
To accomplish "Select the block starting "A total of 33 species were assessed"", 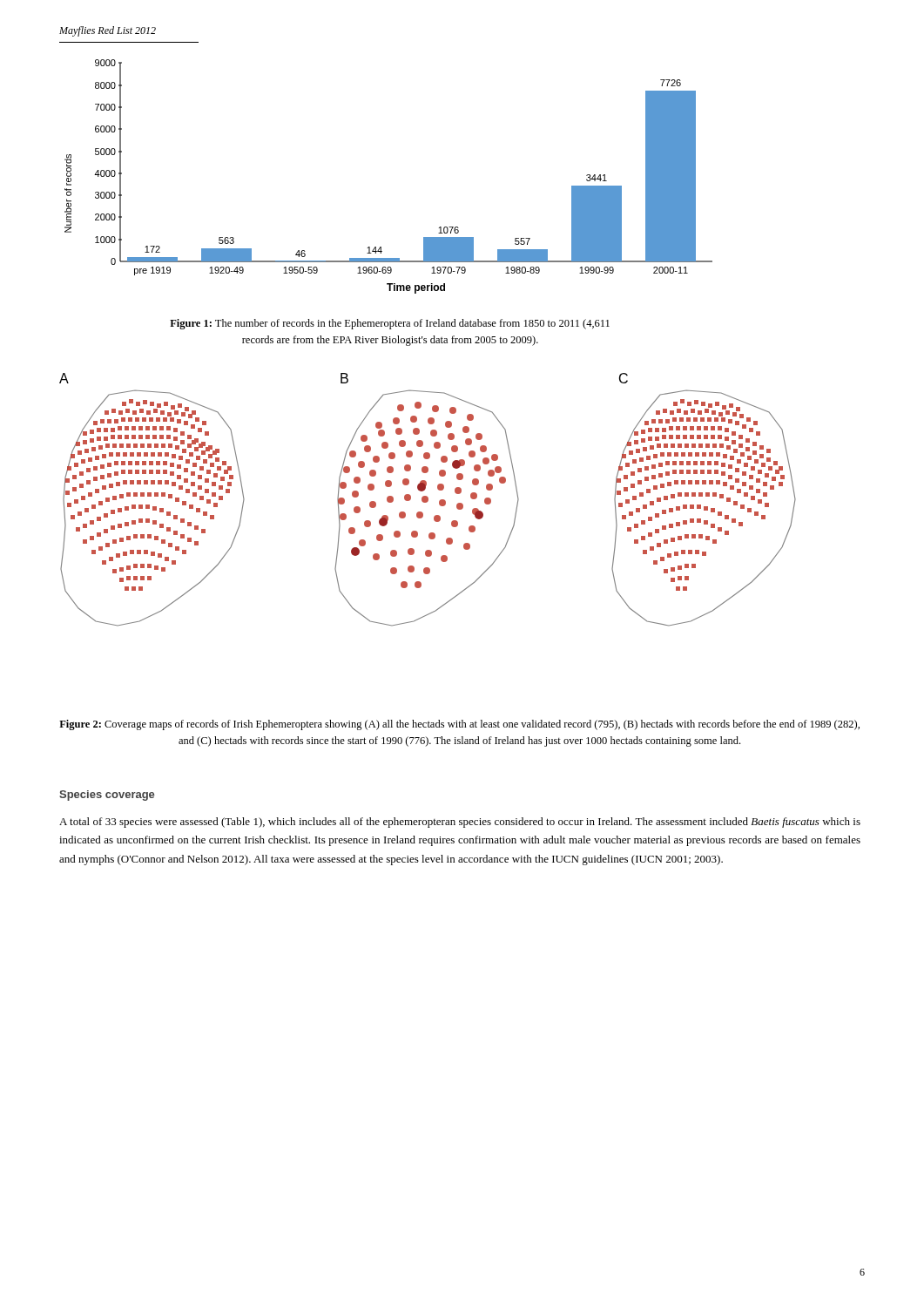I will tap(460, 840).
